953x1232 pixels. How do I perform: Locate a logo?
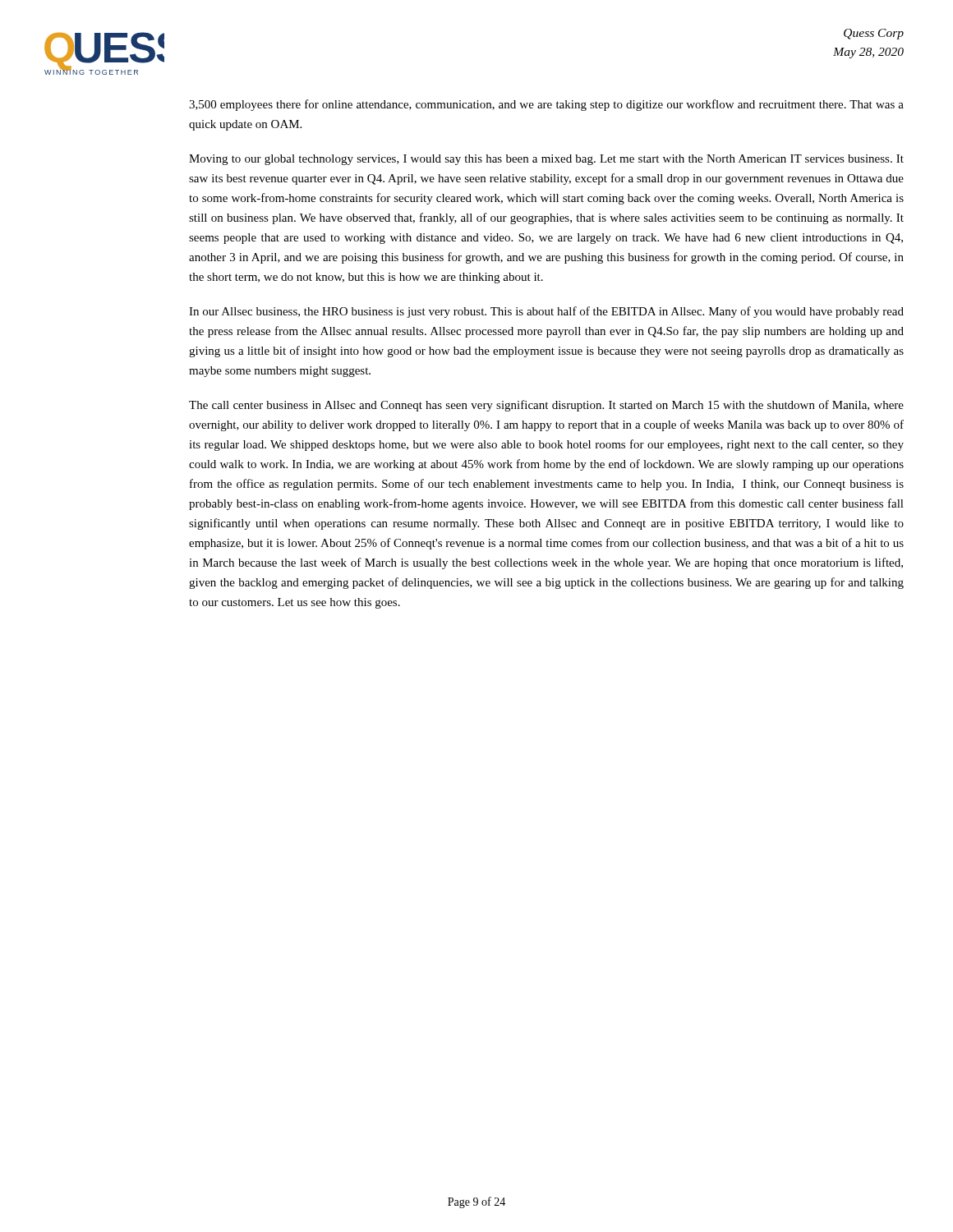[104, 51]
